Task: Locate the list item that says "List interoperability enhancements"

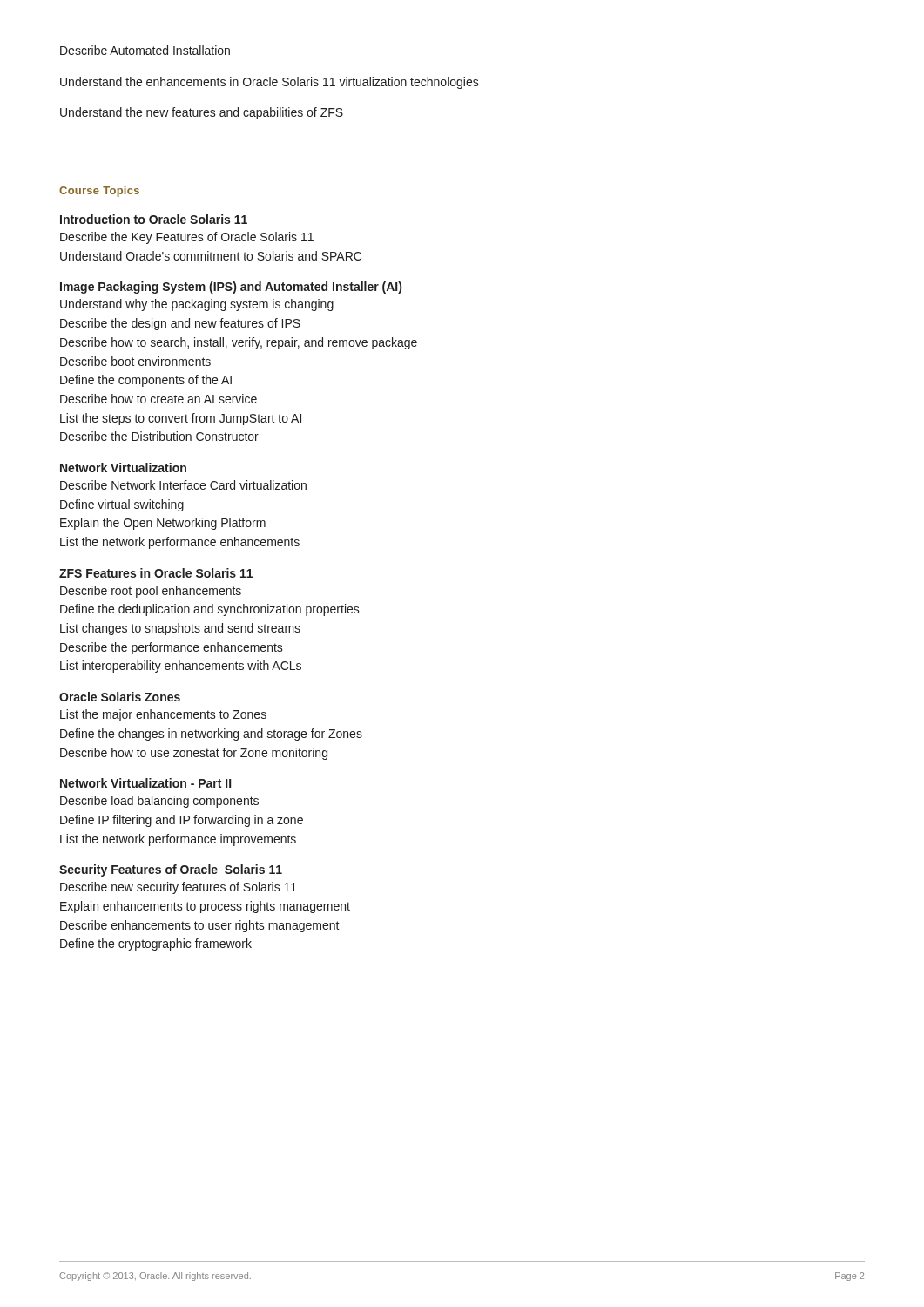Action: 181,667
